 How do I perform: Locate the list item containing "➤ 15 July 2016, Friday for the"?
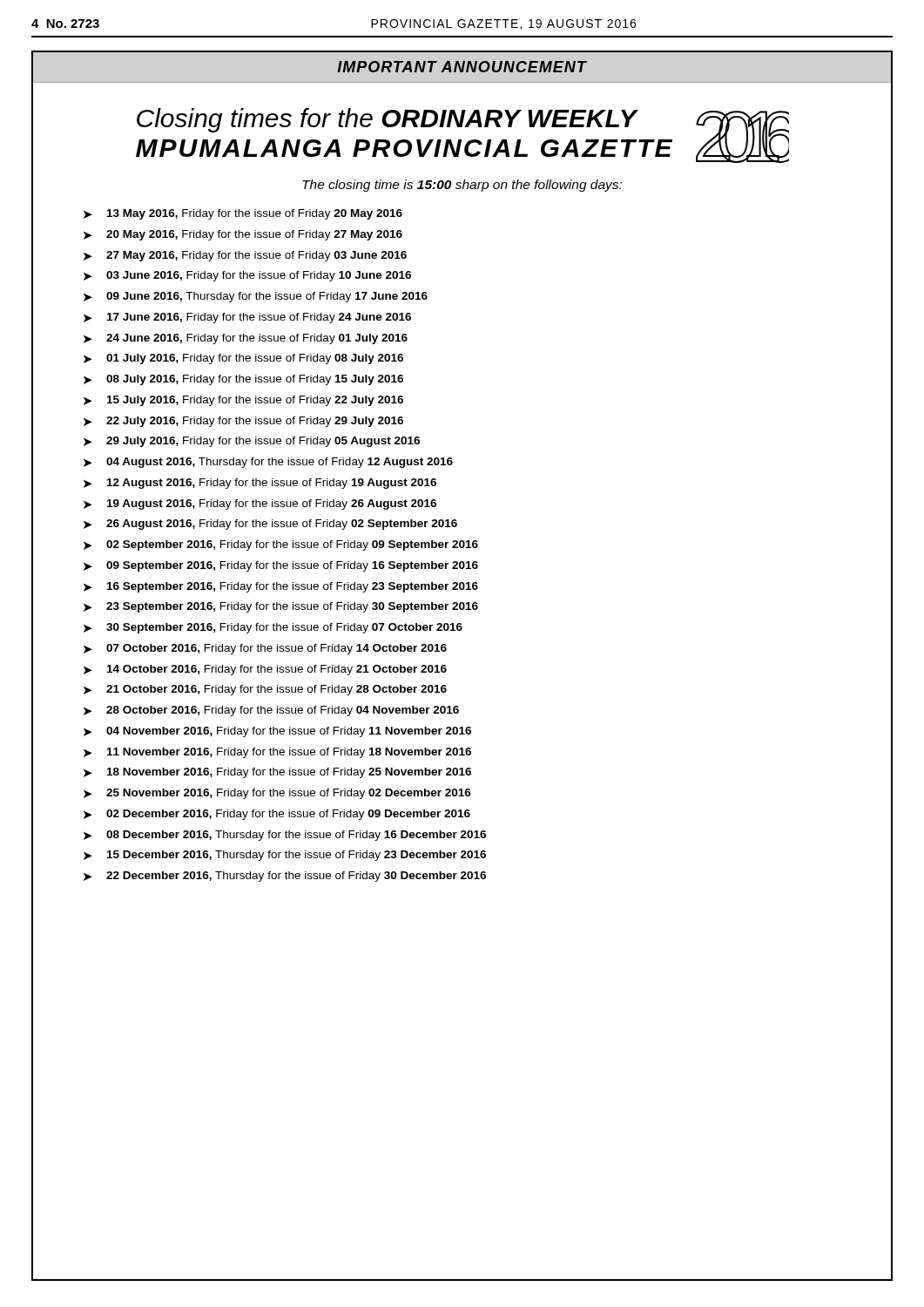pos(243,401)
